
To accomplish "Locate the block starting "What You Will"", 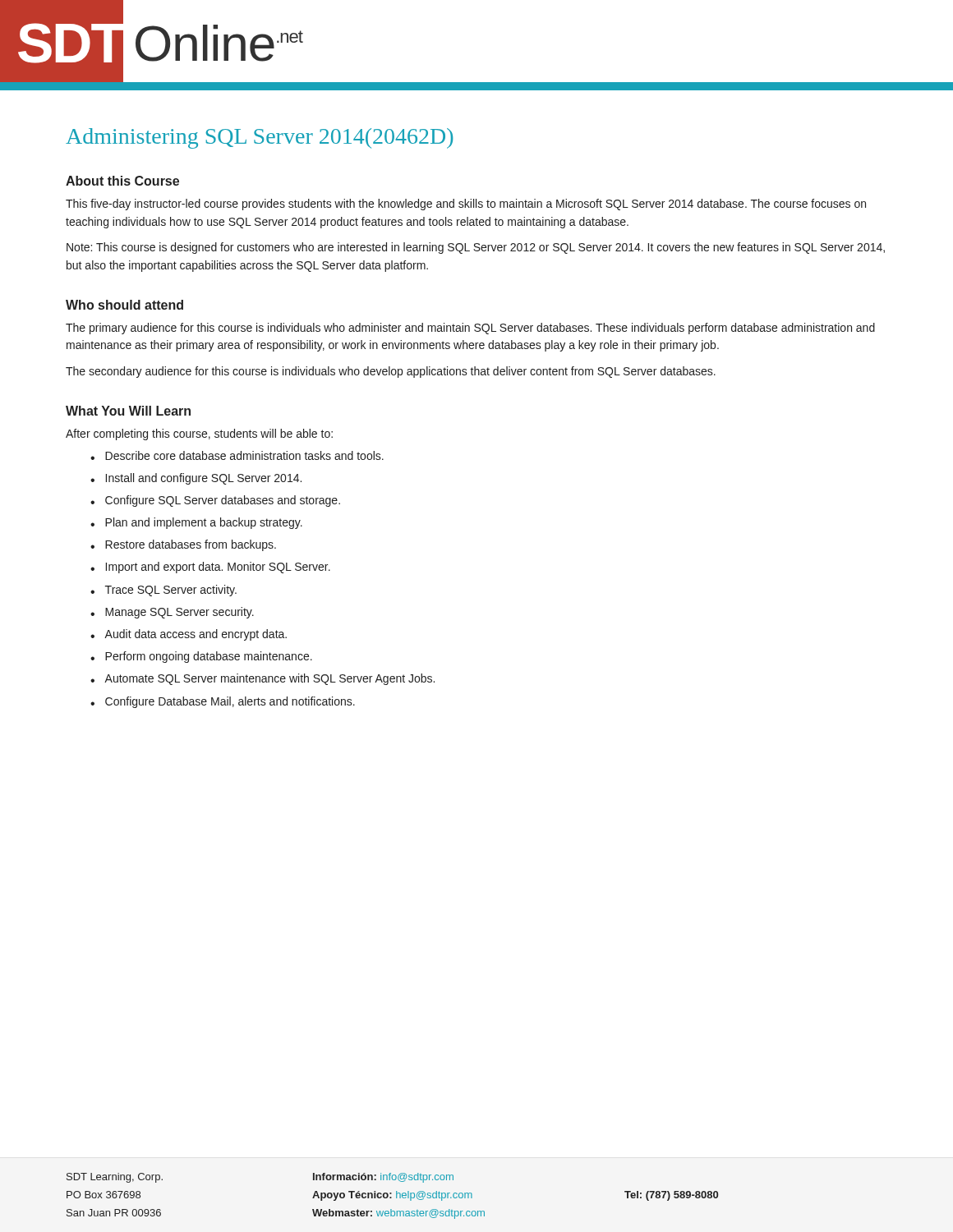I will [128, 411].
